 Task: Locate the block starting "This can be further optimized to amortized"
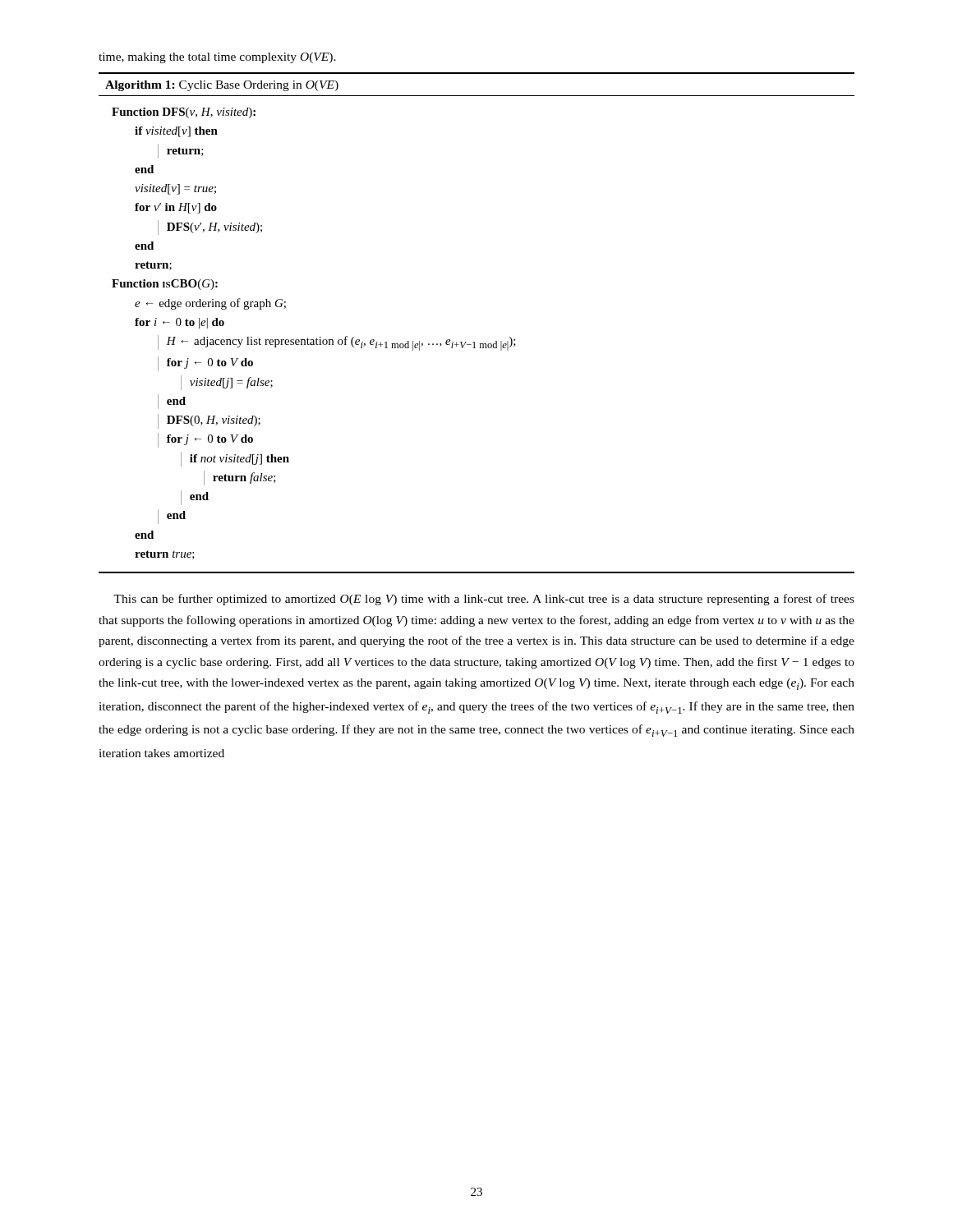click(x=476, y=675)
